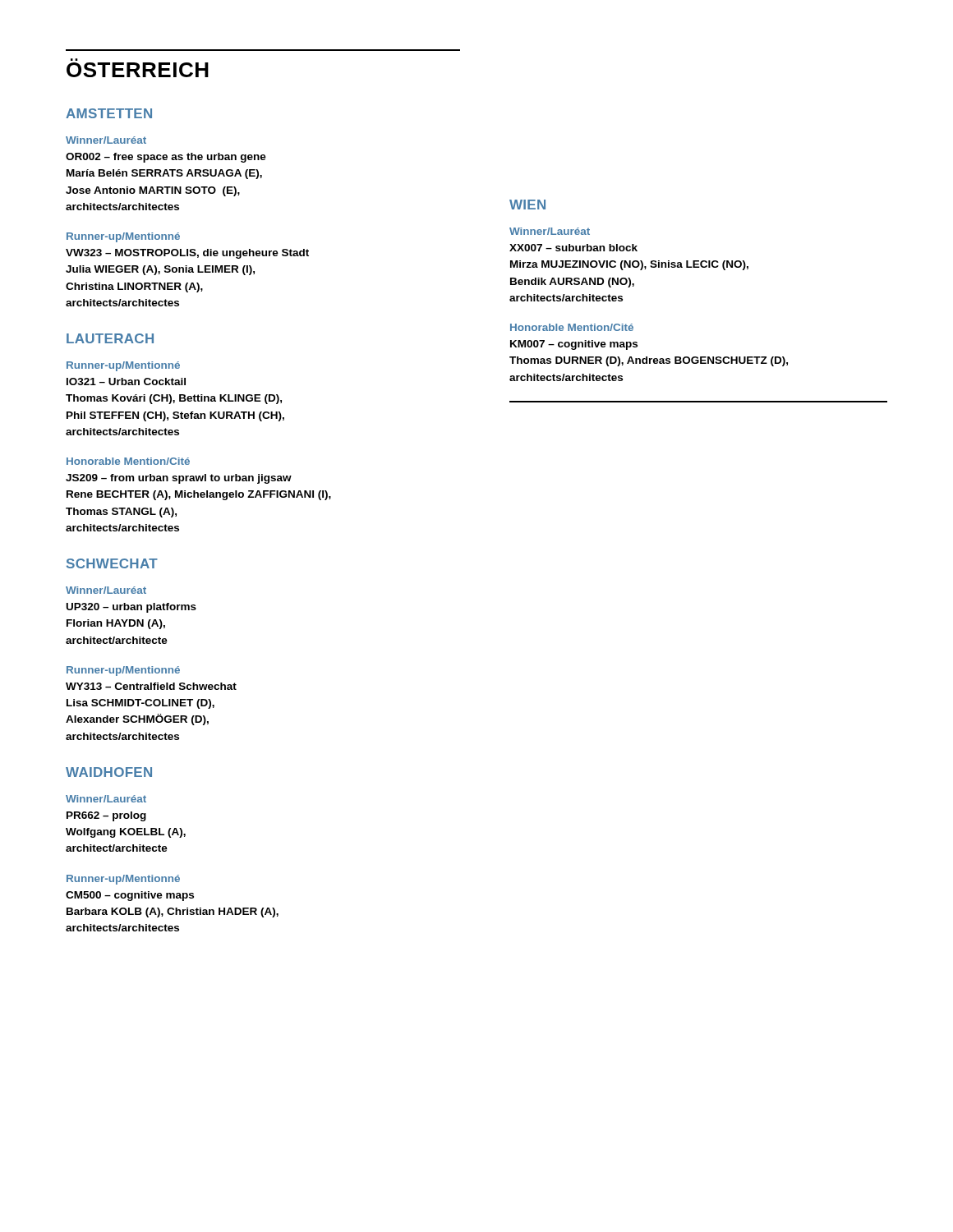Viewport: 953px width, 1232px height.
Task: Select the region starting "Winner/Lauréat PR662 – prolog Wolfgang KOELBL (A), architect/architecte"
Action: [106, 799]
